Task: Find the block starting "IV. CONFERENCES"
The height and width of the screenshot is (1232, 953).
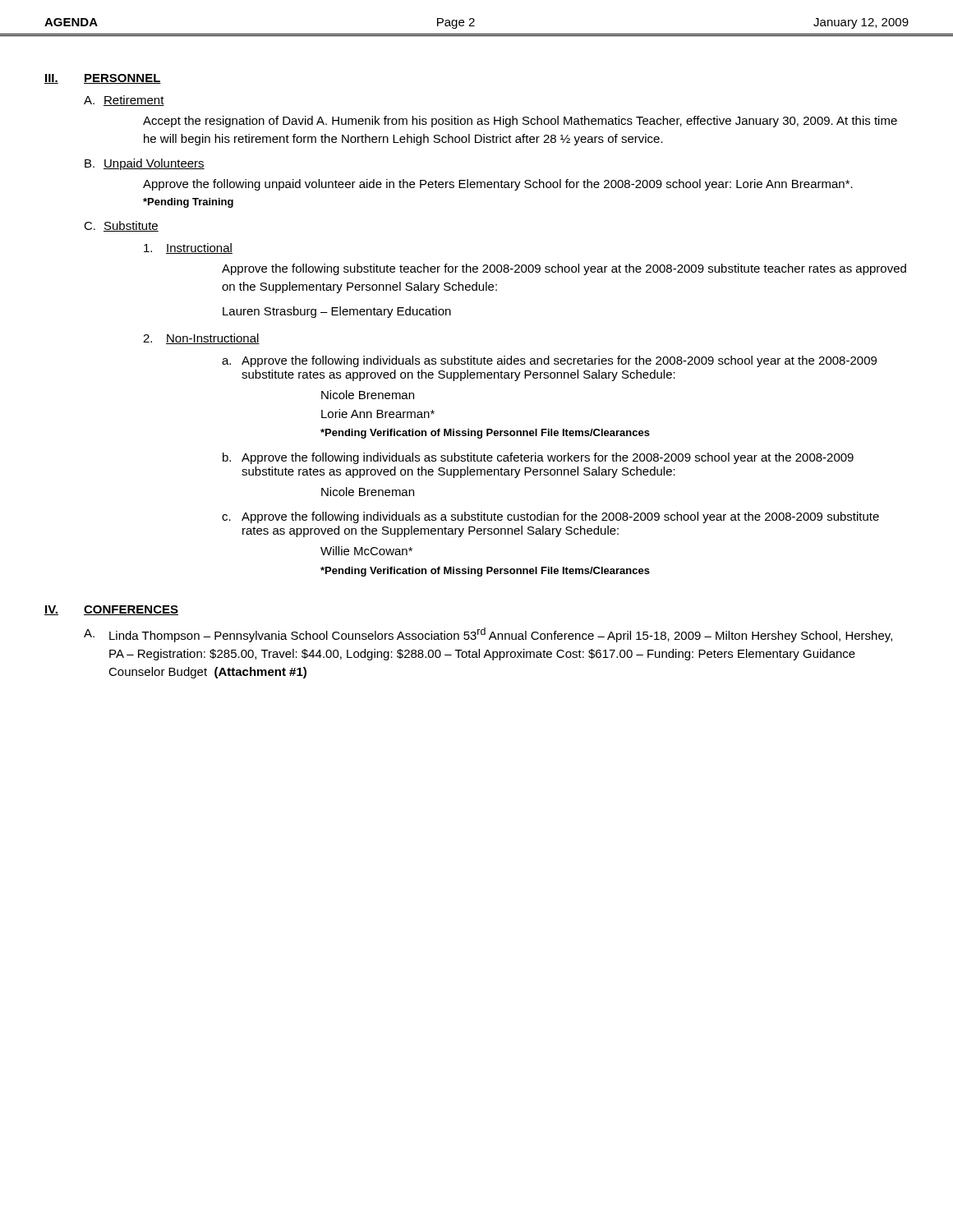Action: (x=111, y=609)
